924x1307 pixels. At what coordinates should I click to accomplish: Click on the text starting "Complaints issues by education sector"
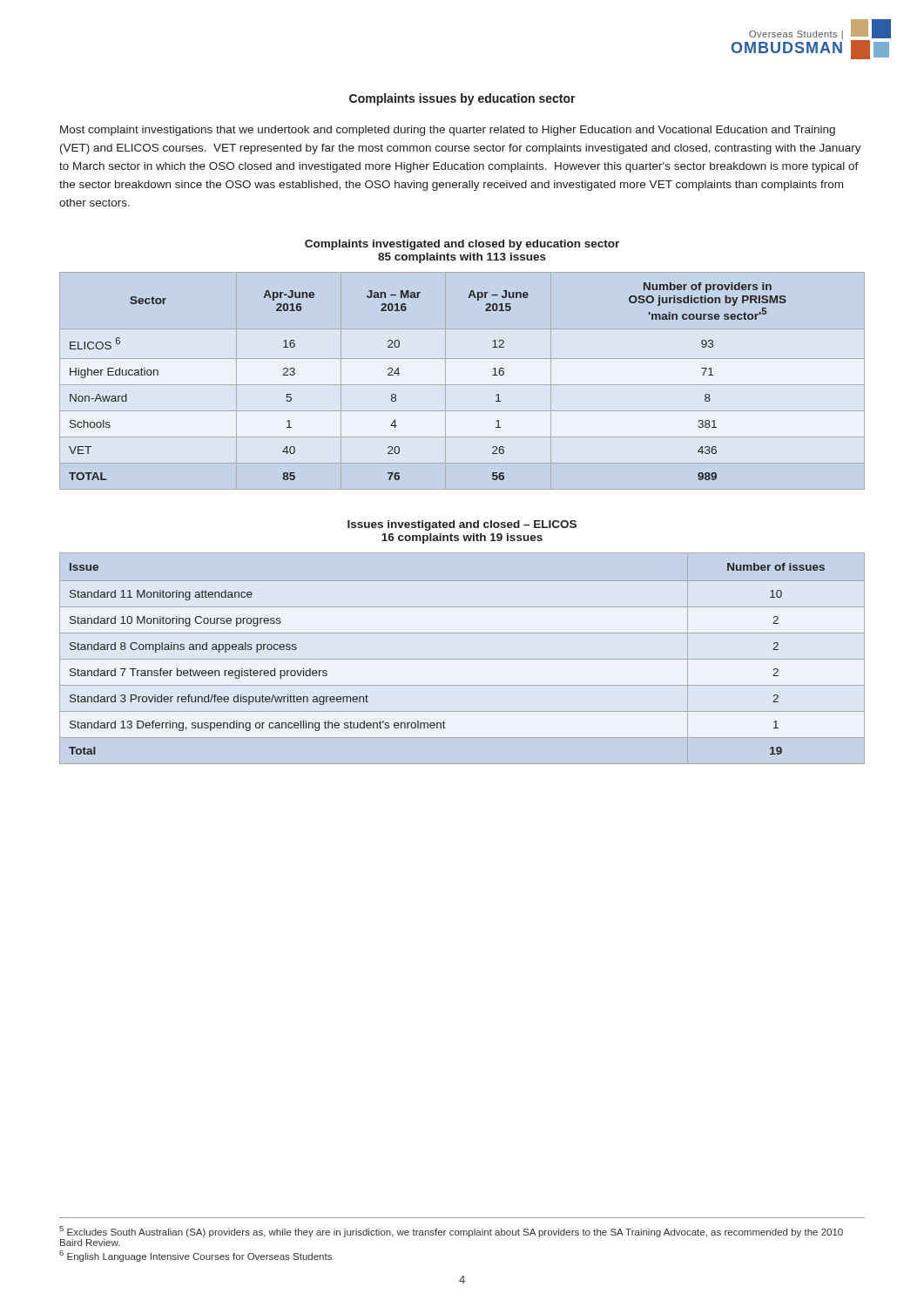point(462,98)
